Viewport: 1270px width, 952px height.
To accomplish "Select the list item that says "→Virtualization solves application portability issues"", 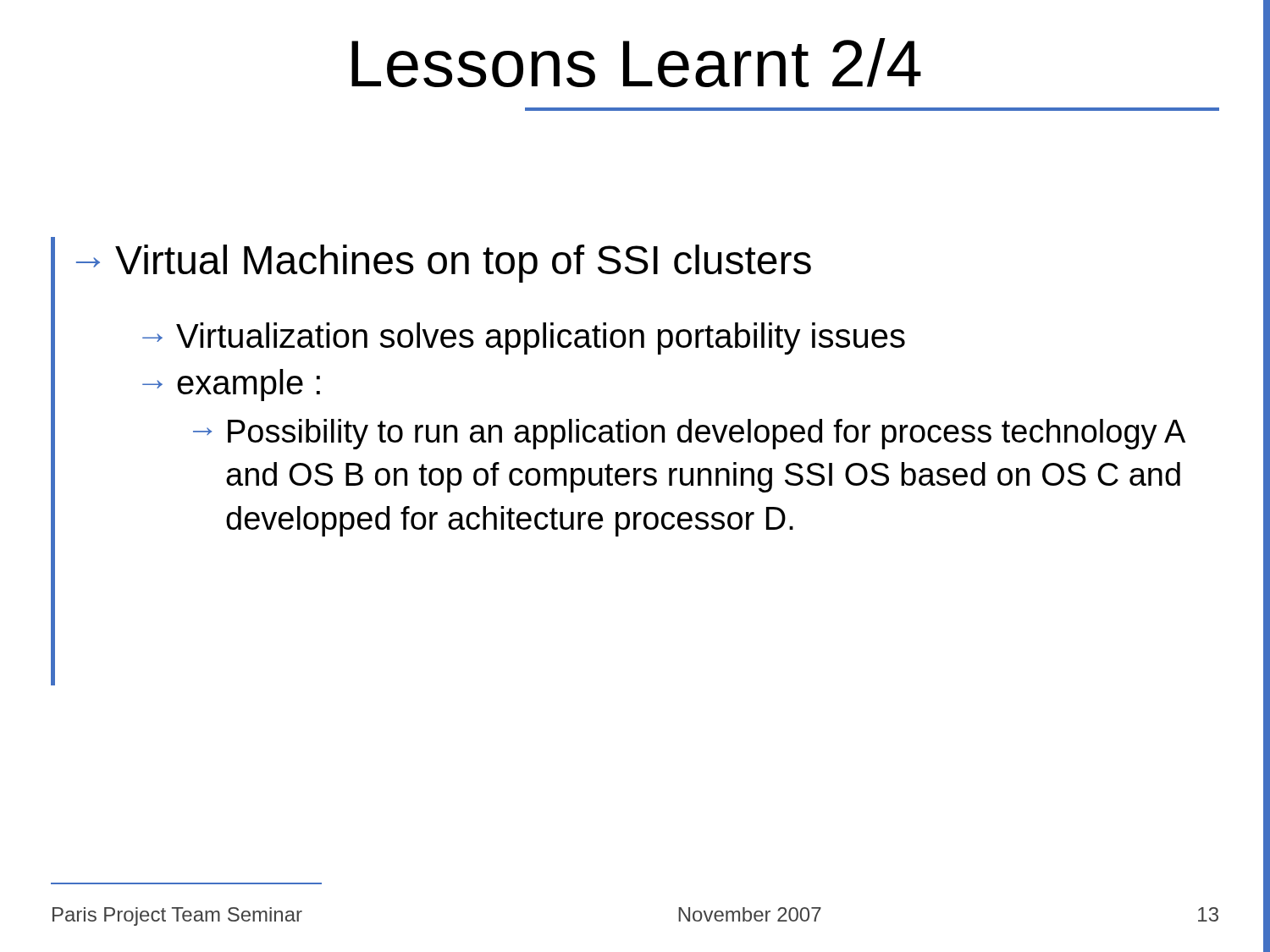I will pyautogui.click(x=521, y=336).
